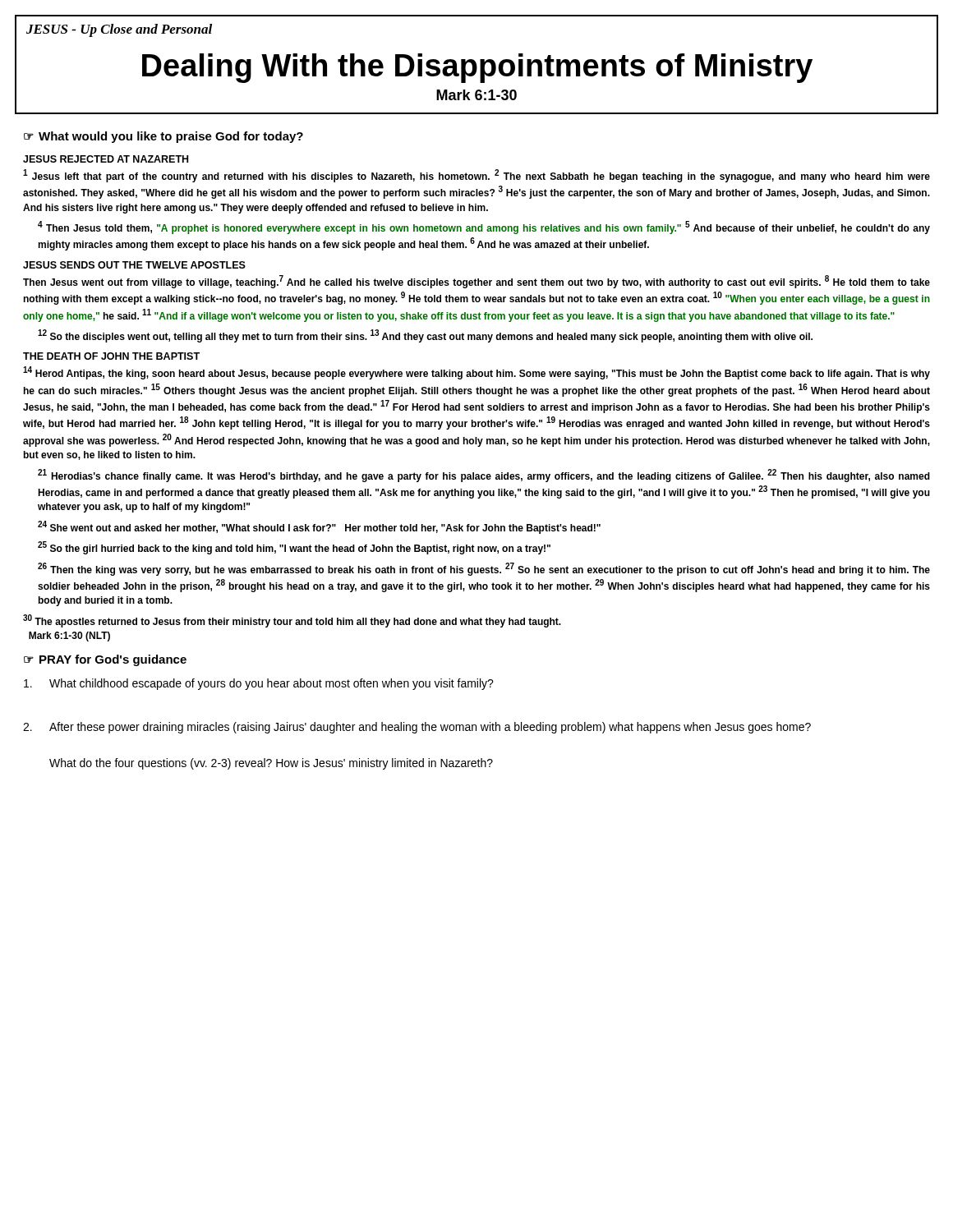Locate the block starting "26 Then the king"
Viewport: 953px width, 1232px height.
pos(484,584)
